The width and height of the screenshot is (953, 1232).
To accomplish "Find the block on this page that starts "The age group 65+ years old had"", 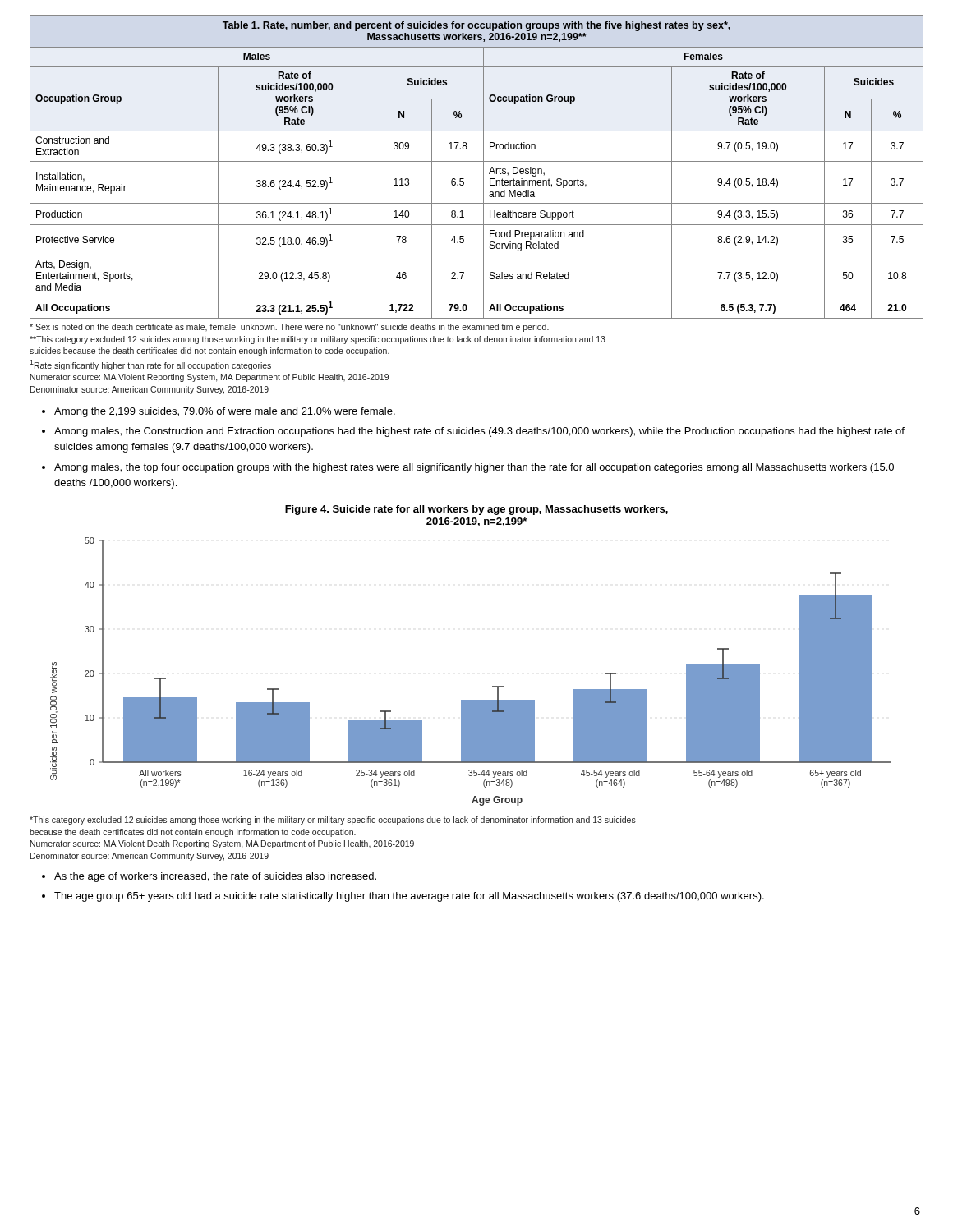I will 409,896.
